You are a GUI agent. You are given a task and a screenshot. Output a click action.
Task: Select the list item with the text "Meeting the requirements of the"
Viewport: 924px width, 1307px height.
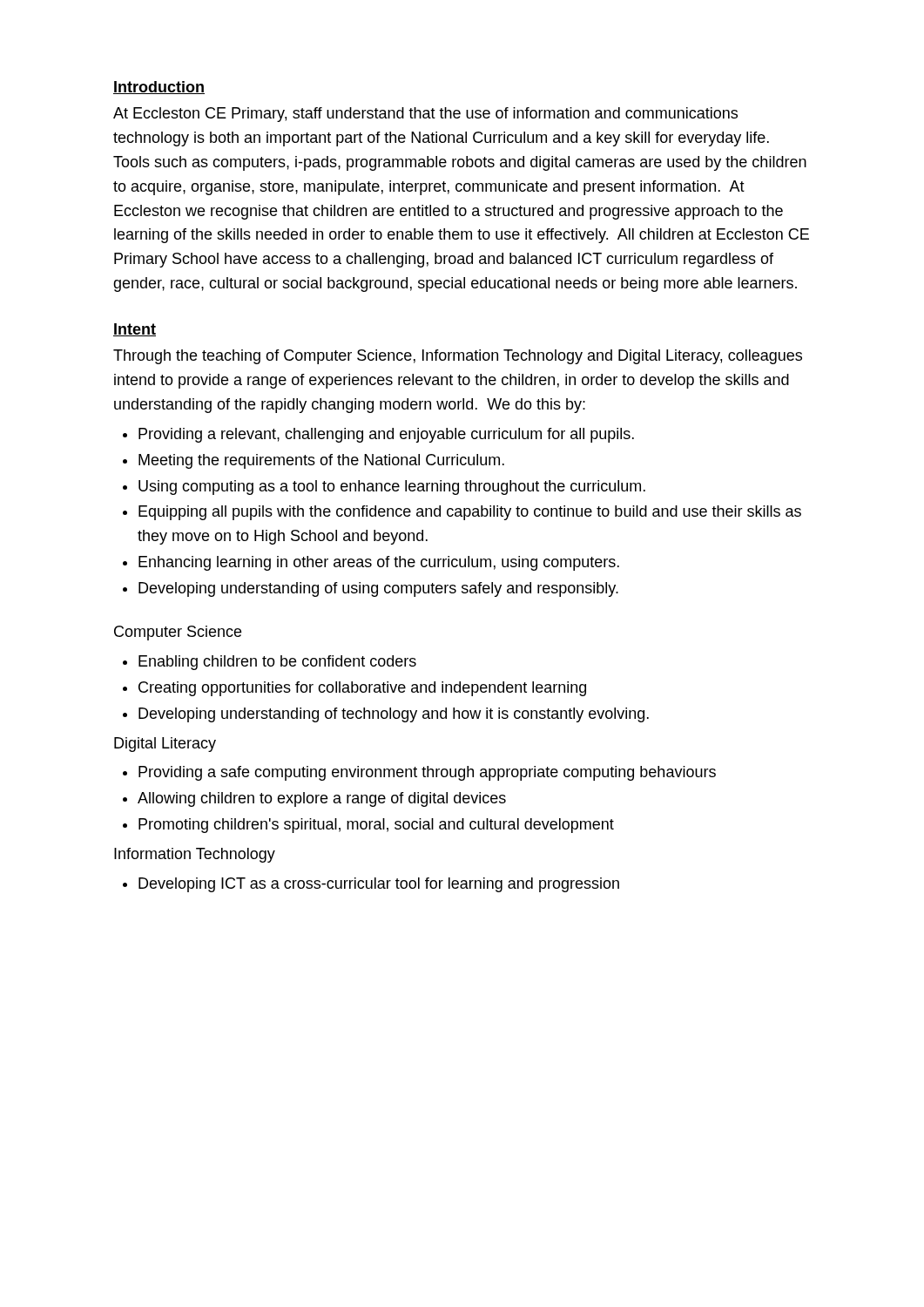[x=321, y=460]
